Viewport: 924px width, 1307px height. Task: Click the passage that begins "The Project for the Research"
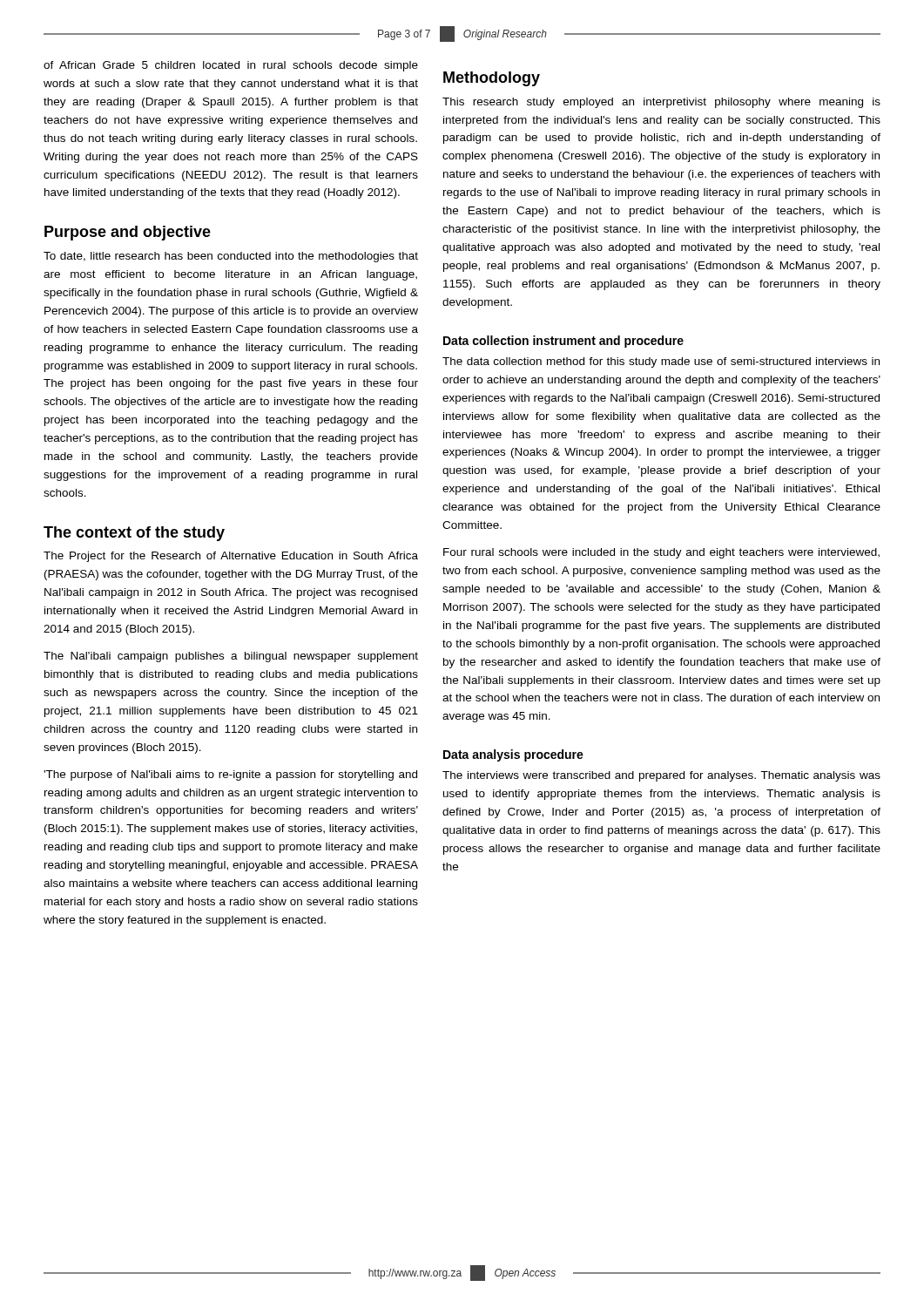click(231, 593)
